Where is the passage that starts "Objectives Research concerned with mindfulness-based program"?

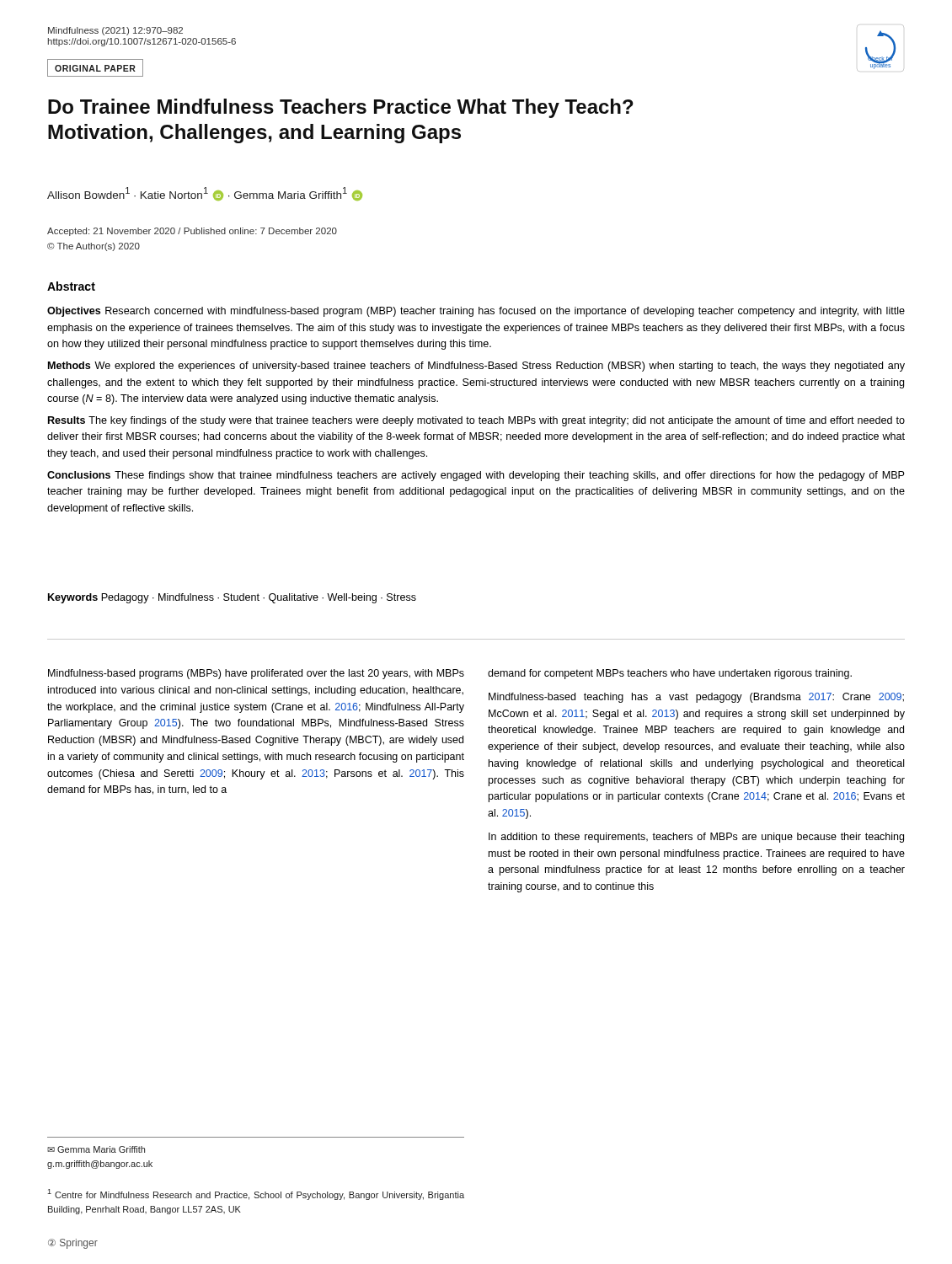pyautogui.click(x=476, y=410)
